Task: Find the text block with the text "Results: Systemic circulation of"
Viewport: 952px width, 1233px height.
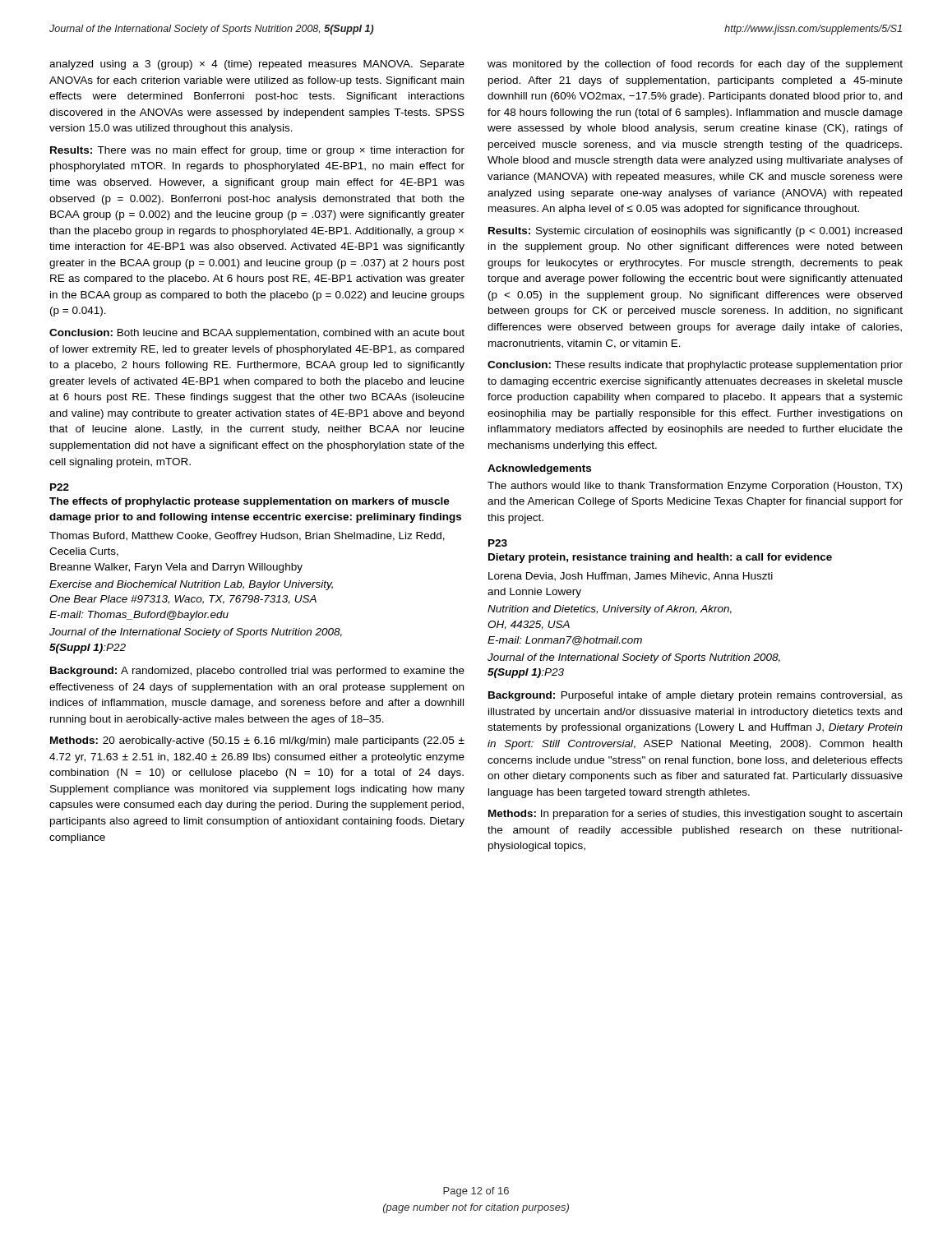Action: tap(695, 287)
